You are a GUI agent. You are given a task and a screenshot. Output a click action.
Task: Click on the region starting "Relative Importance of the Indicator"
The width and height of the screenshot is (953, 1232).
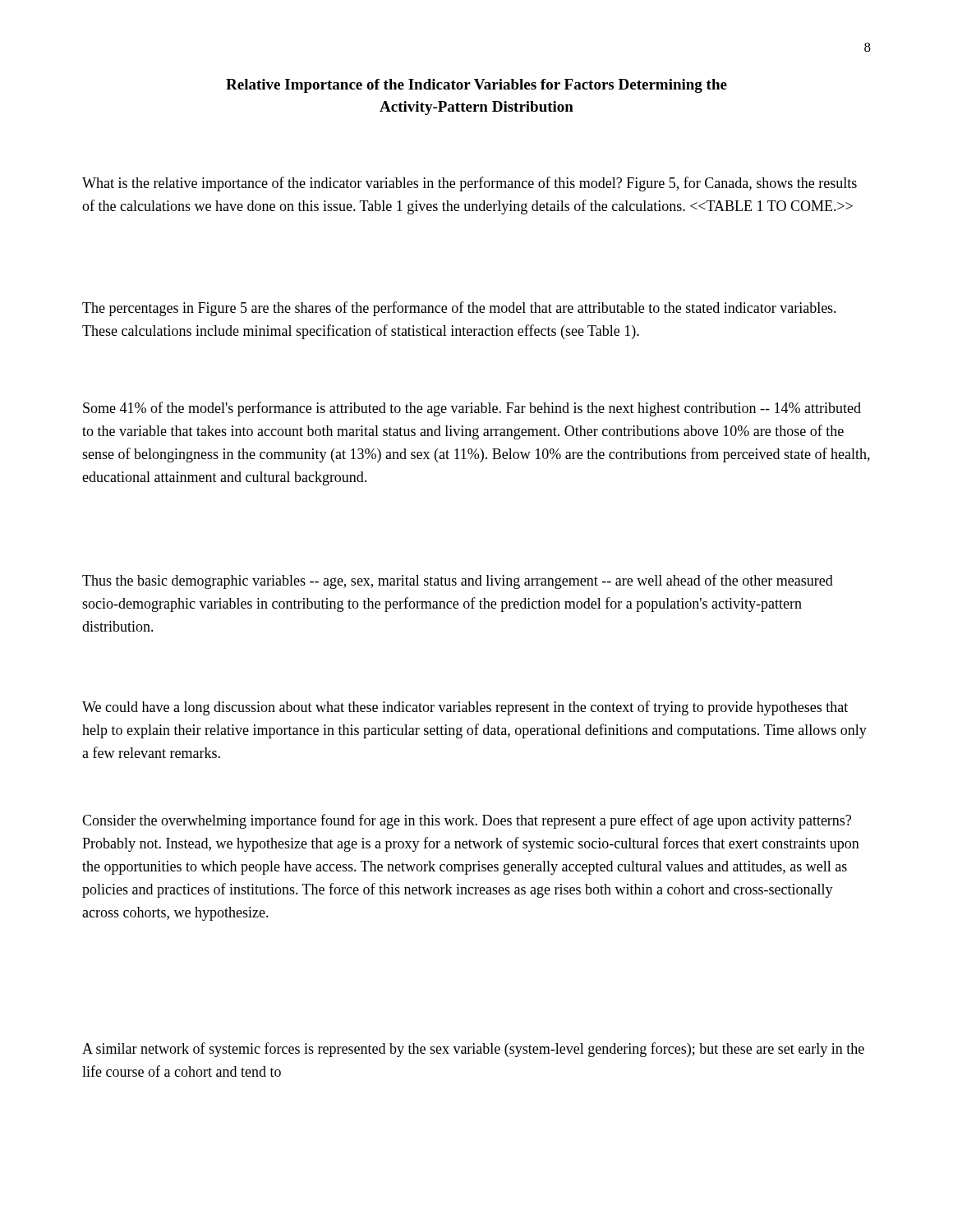(x=476, y=96)
